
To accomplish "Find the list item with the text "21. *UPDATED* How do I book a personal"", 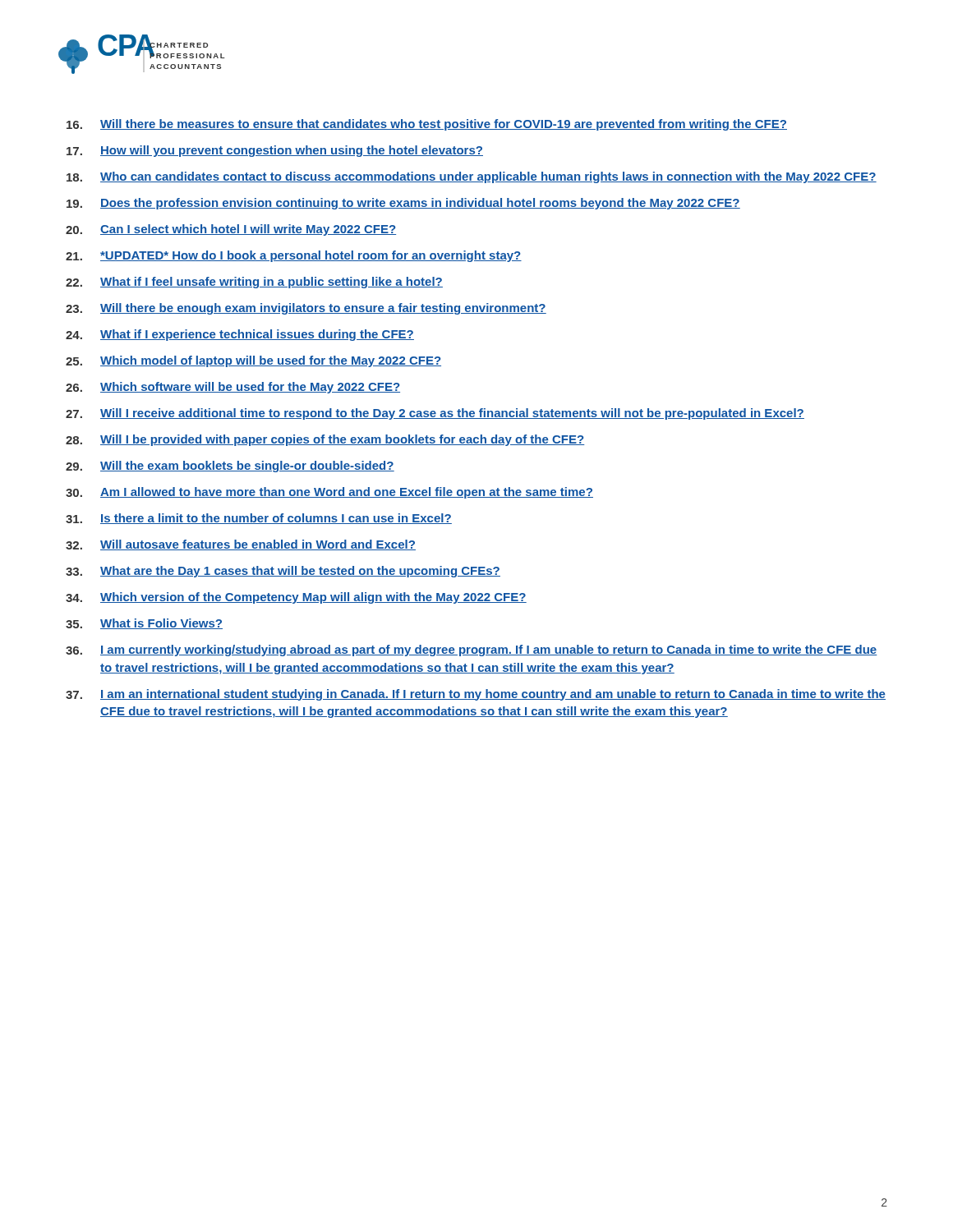I will coord(293,255).
